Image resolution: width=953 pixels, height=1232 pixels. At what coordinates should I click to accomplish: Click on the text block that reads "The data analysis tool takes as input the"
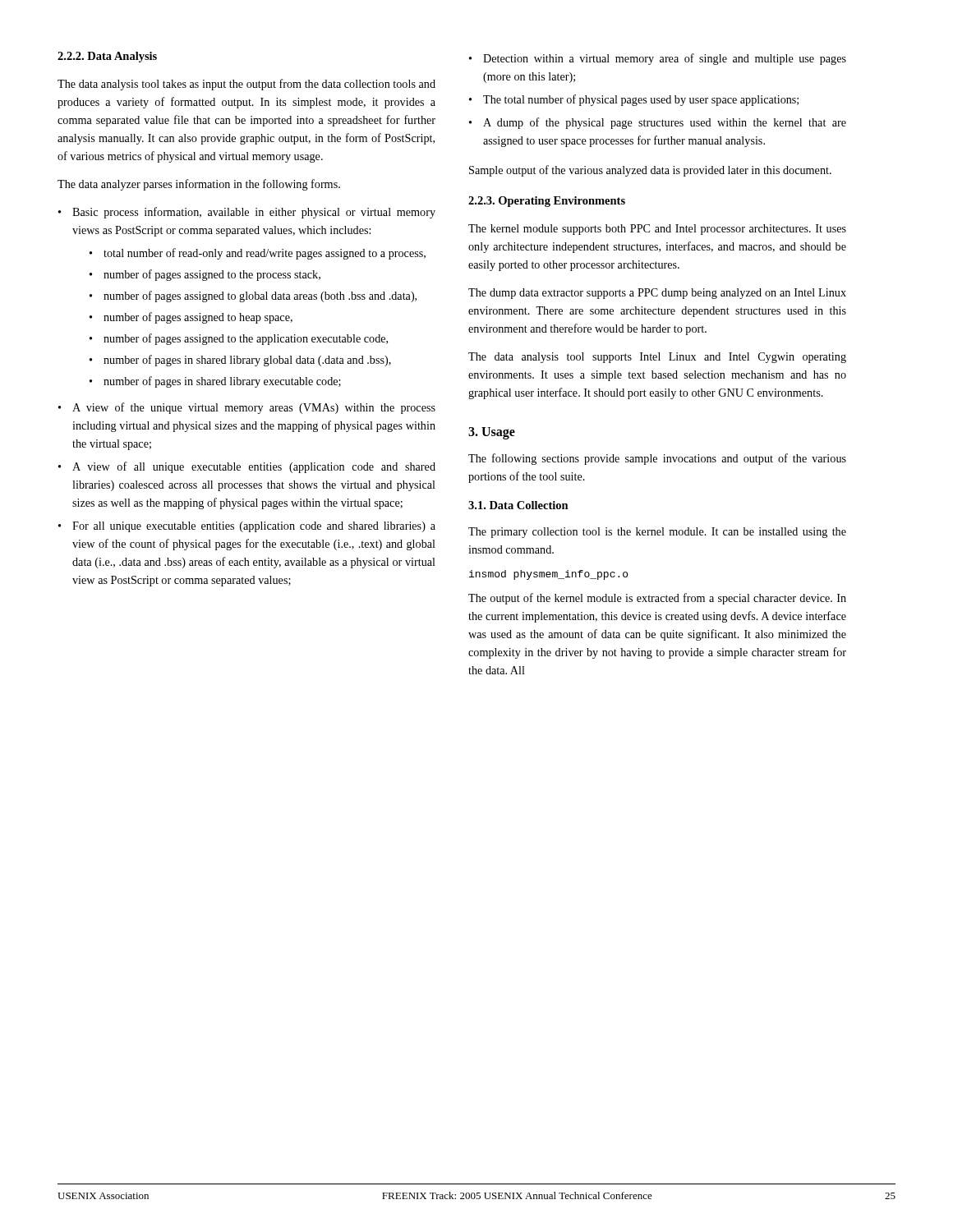246,120
